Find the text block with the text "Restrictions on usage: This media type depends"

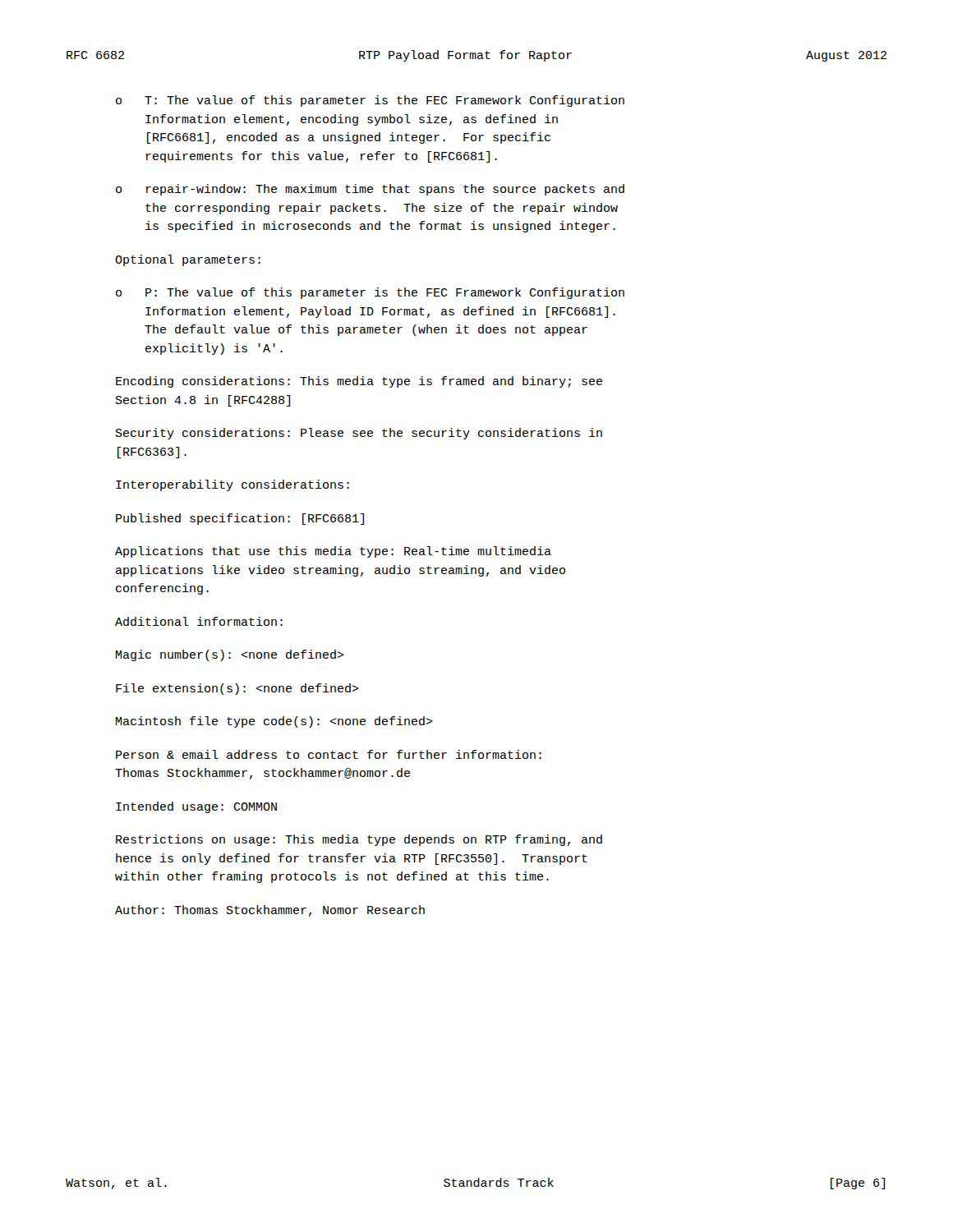pyautogui.click(x=359, y=859)
